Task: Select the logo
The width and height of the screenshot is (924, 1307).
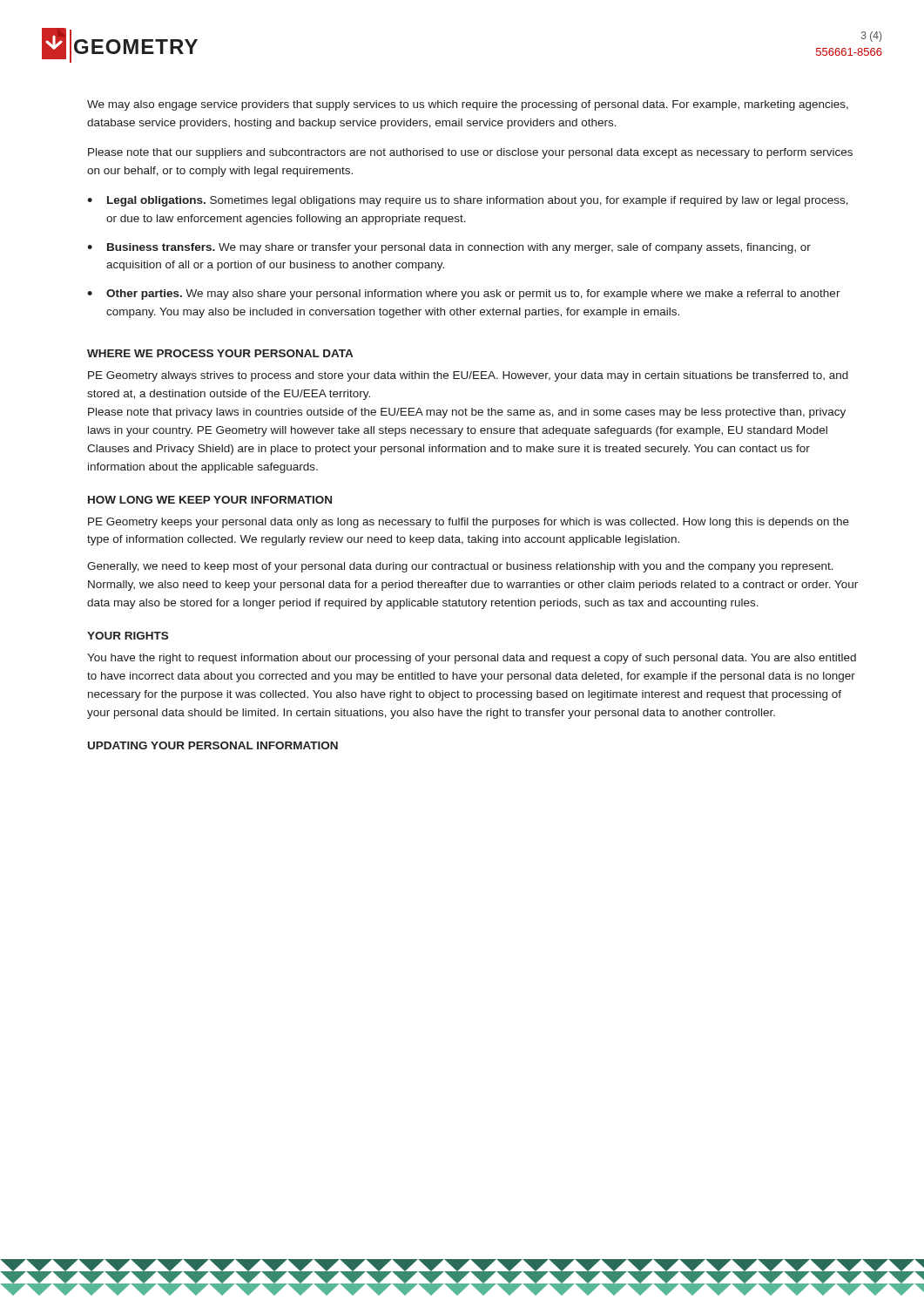Action: tap(120, 48)
